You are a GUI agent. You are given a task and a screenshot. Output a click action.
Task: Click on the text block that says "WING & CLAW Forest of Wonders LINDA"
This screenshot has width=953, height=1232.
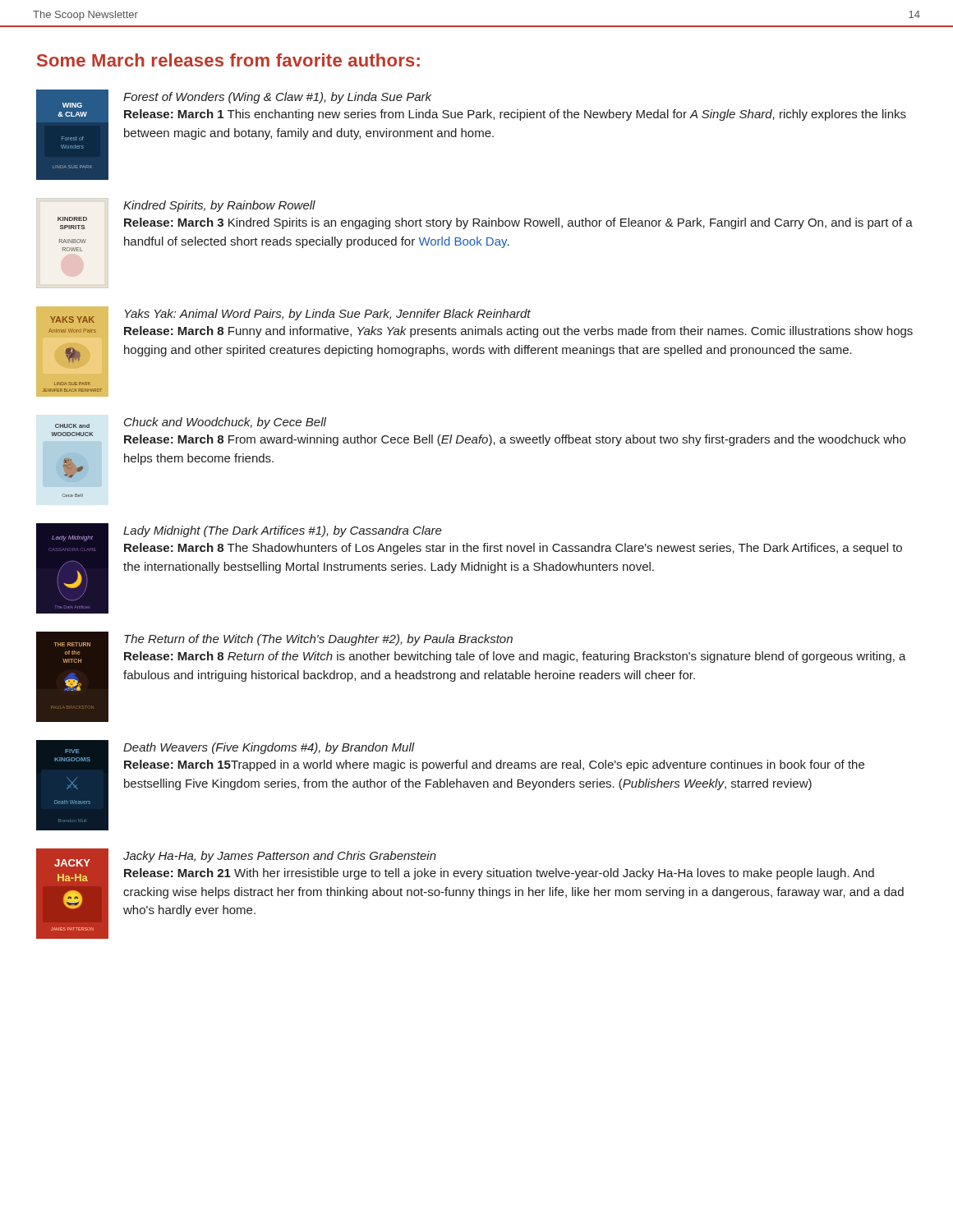click(x=476, y=135)
